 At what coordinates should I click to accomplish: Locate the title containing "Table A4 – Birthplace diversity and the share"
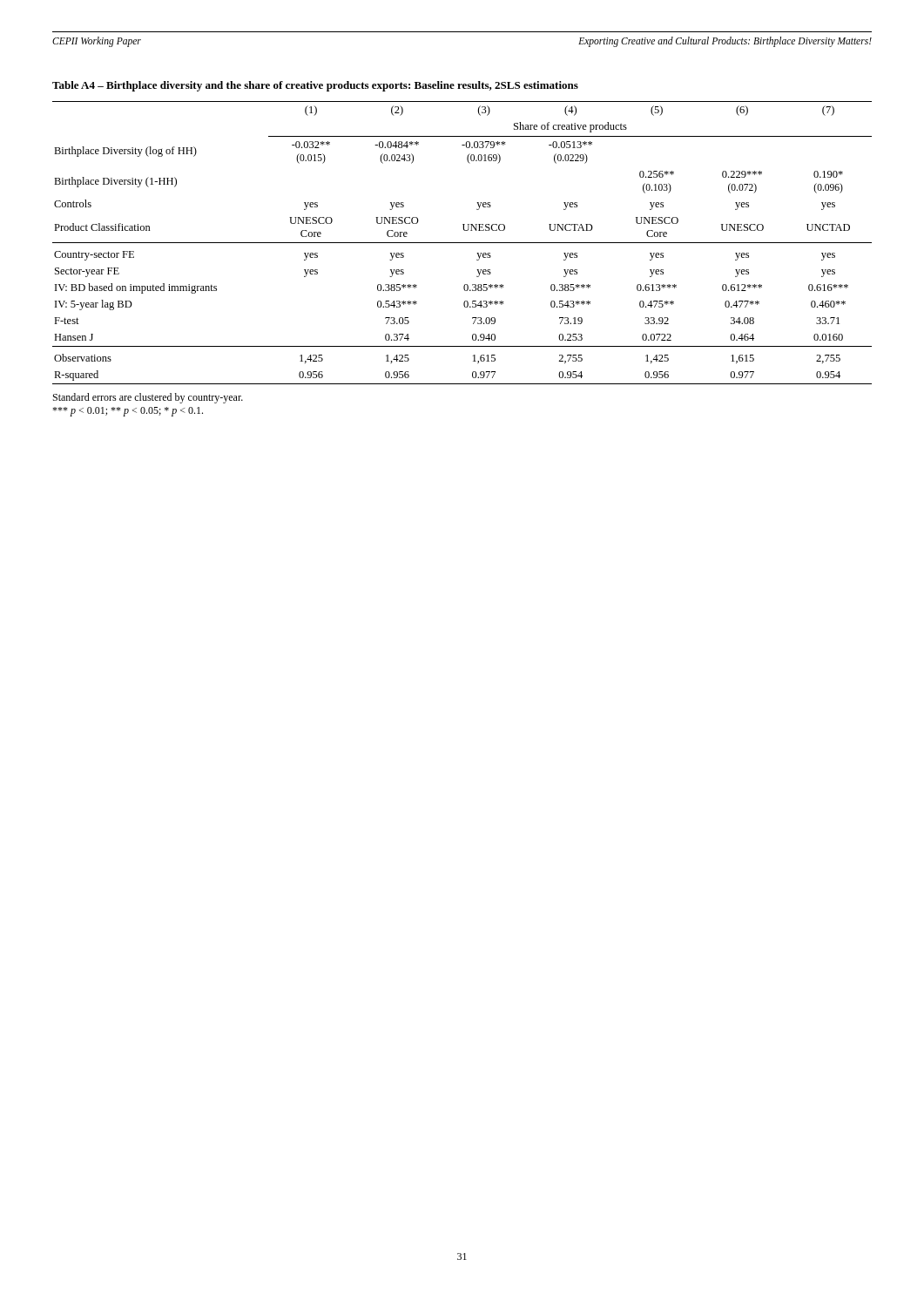click(315, 85)
